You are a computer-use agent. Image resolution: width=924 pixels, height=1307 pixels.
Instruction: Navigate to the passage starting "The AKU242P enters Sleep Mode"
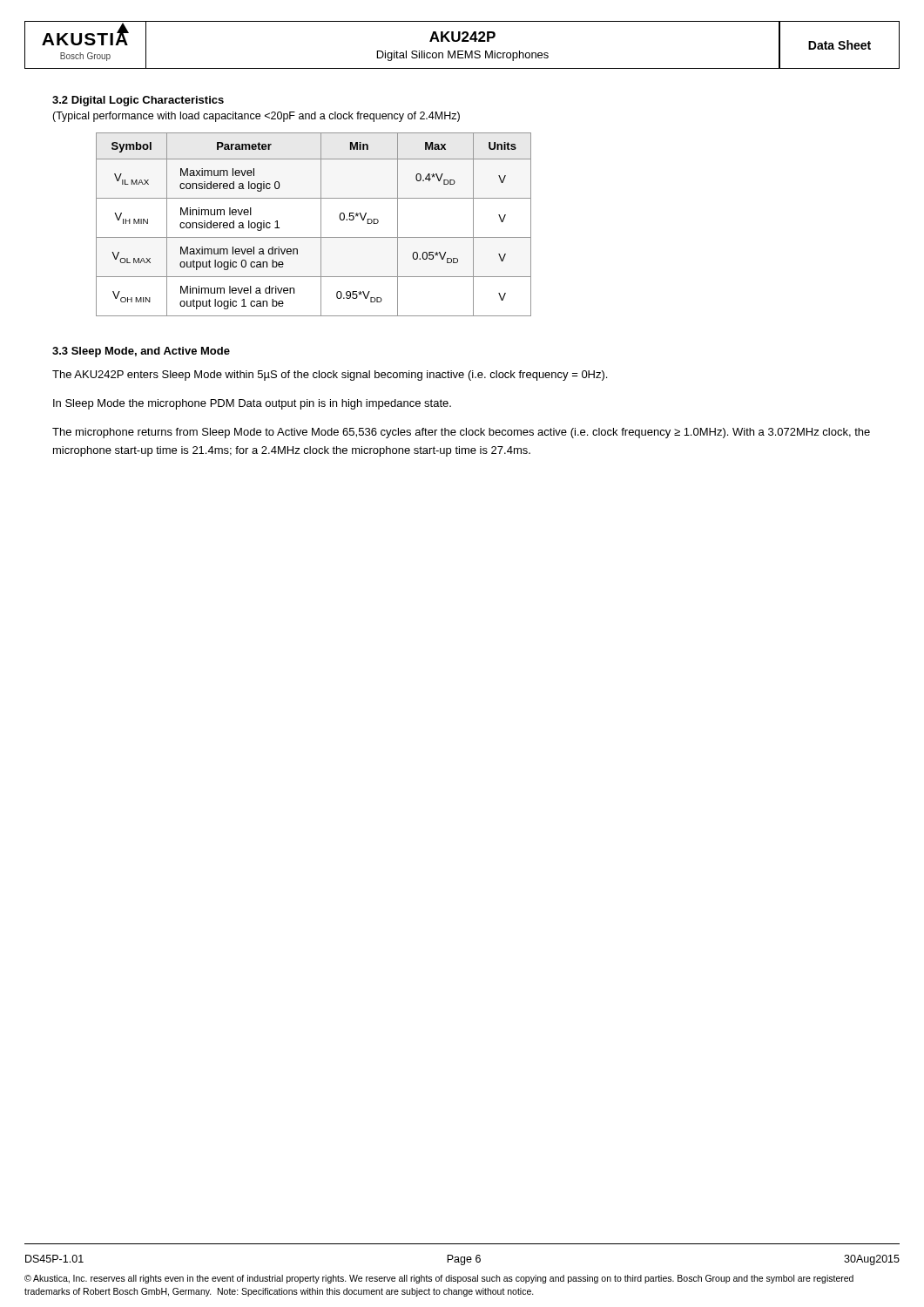330,374
